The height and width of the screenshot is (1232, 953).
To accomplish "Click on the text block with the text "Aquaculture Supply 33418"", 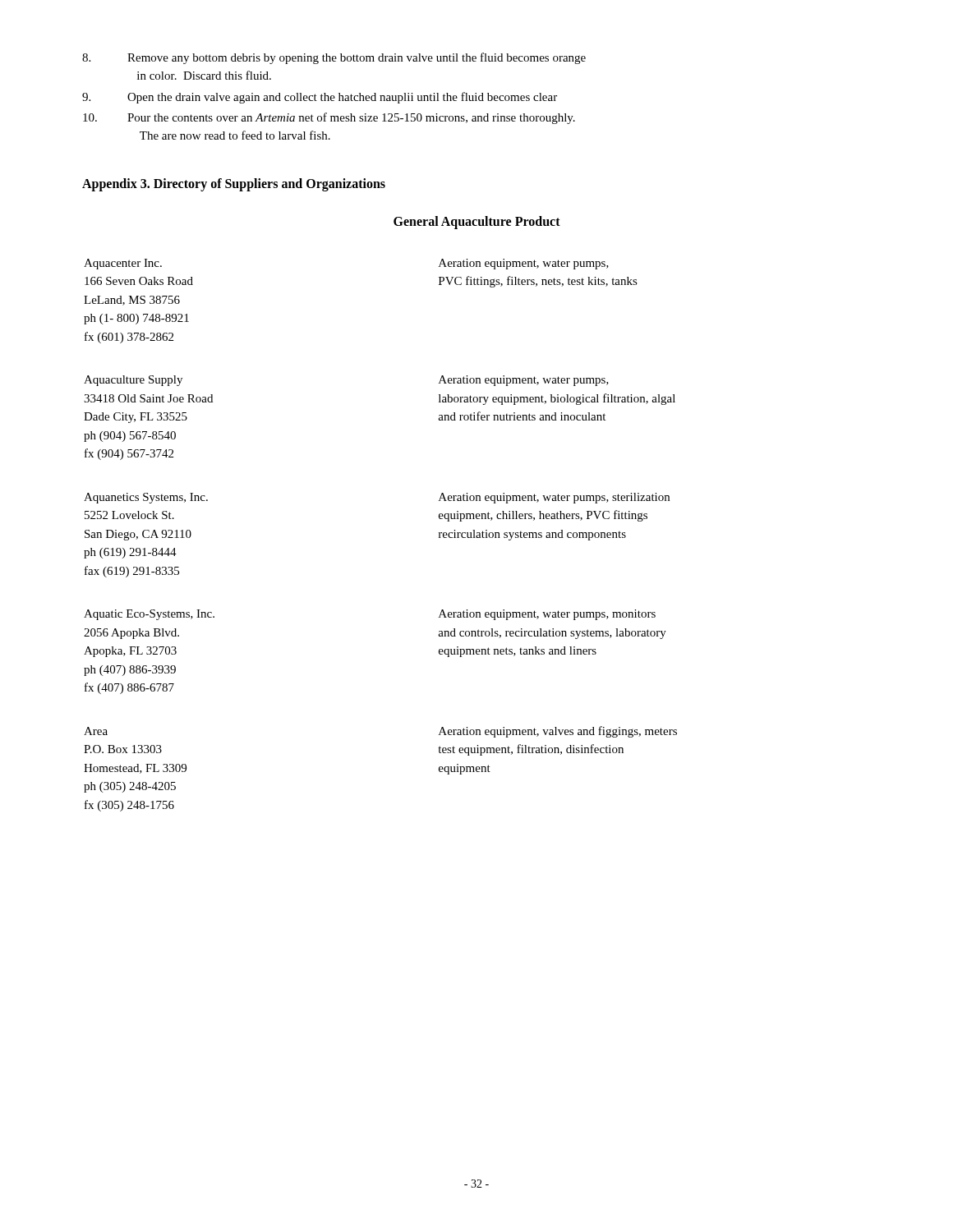I will 476,417.
